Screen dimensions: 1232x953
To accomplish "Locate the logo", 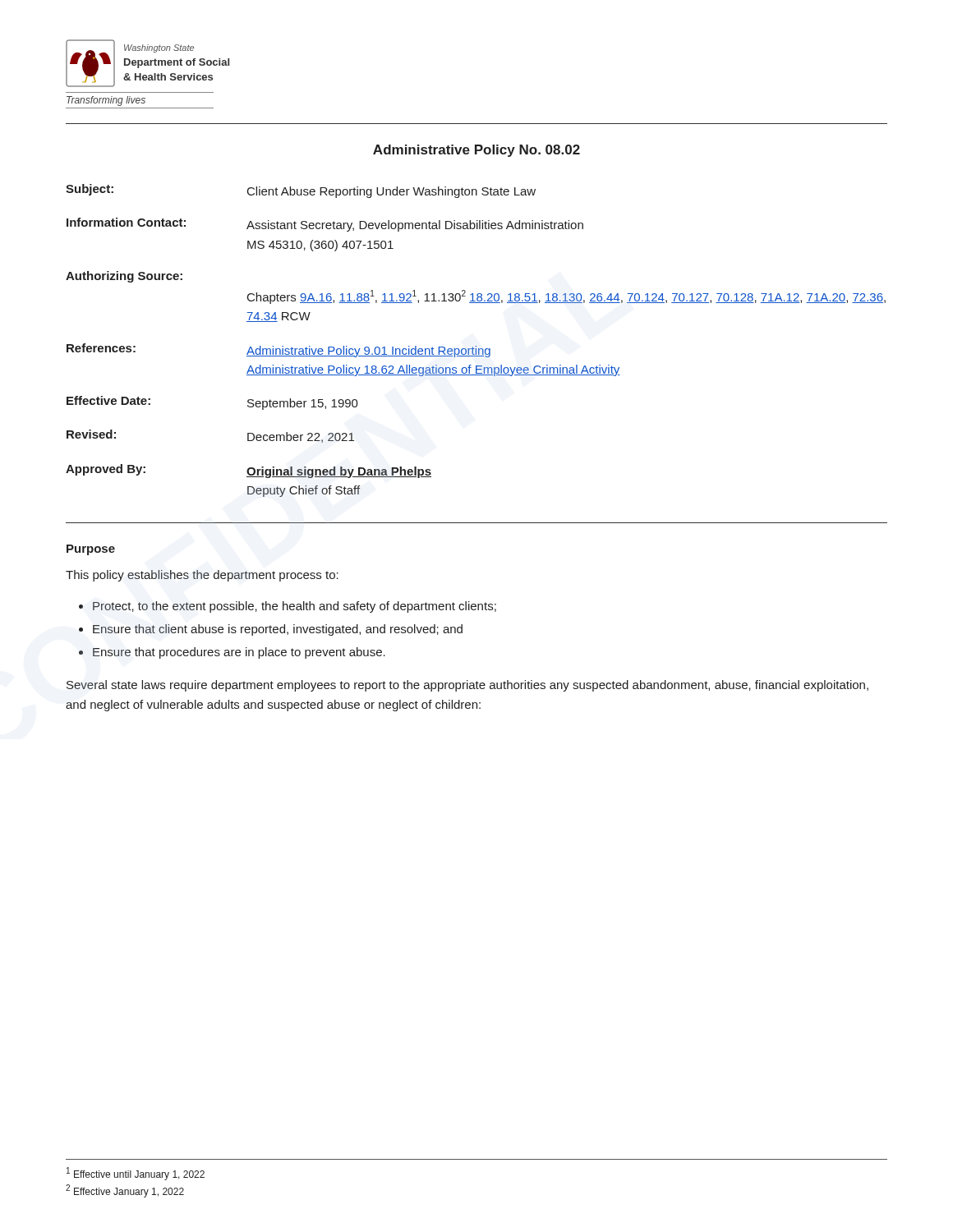I will (476, 74).
